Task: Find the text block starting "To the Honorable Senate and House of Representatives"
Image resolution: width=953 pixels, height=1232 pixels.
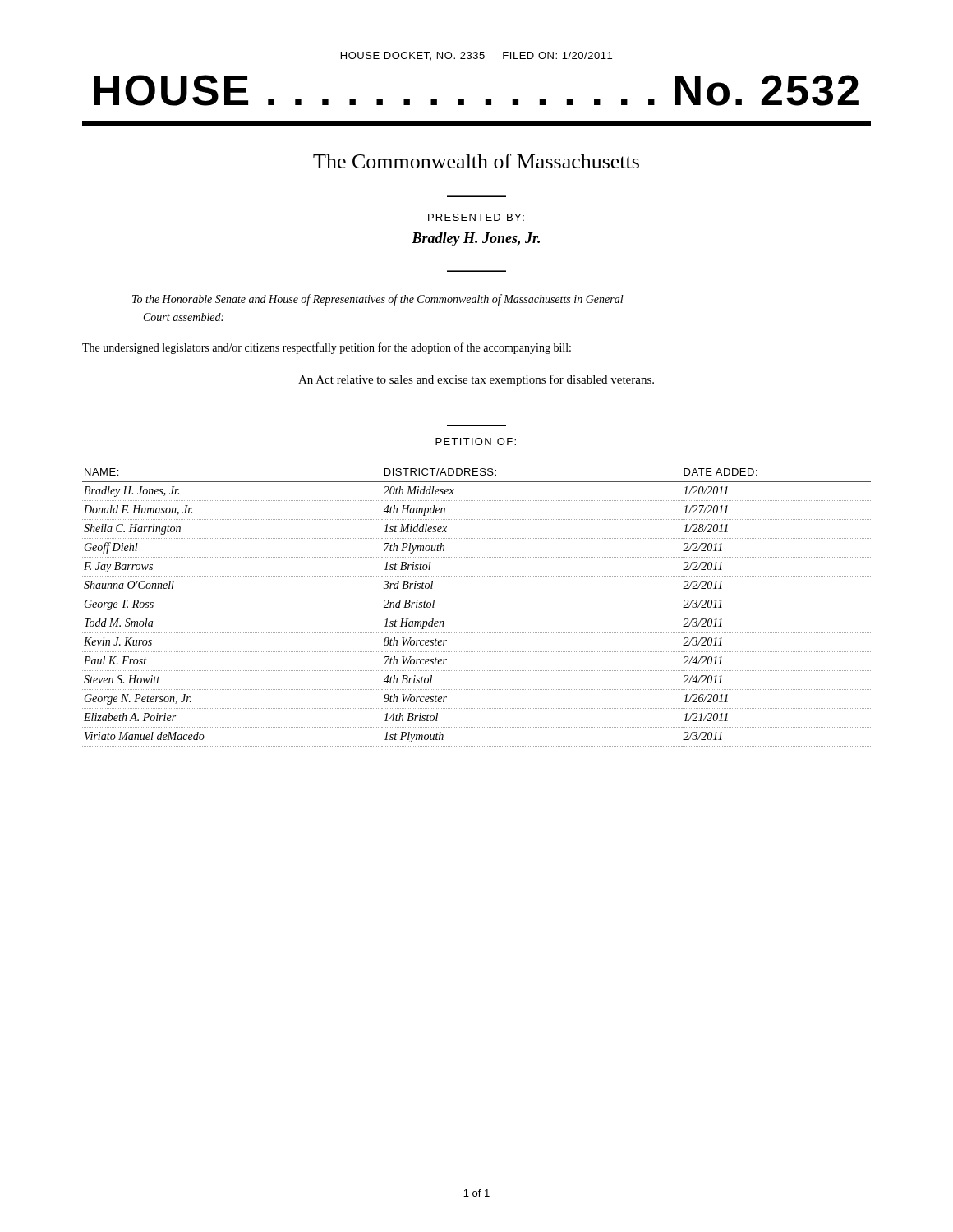Action: (377, 308)
